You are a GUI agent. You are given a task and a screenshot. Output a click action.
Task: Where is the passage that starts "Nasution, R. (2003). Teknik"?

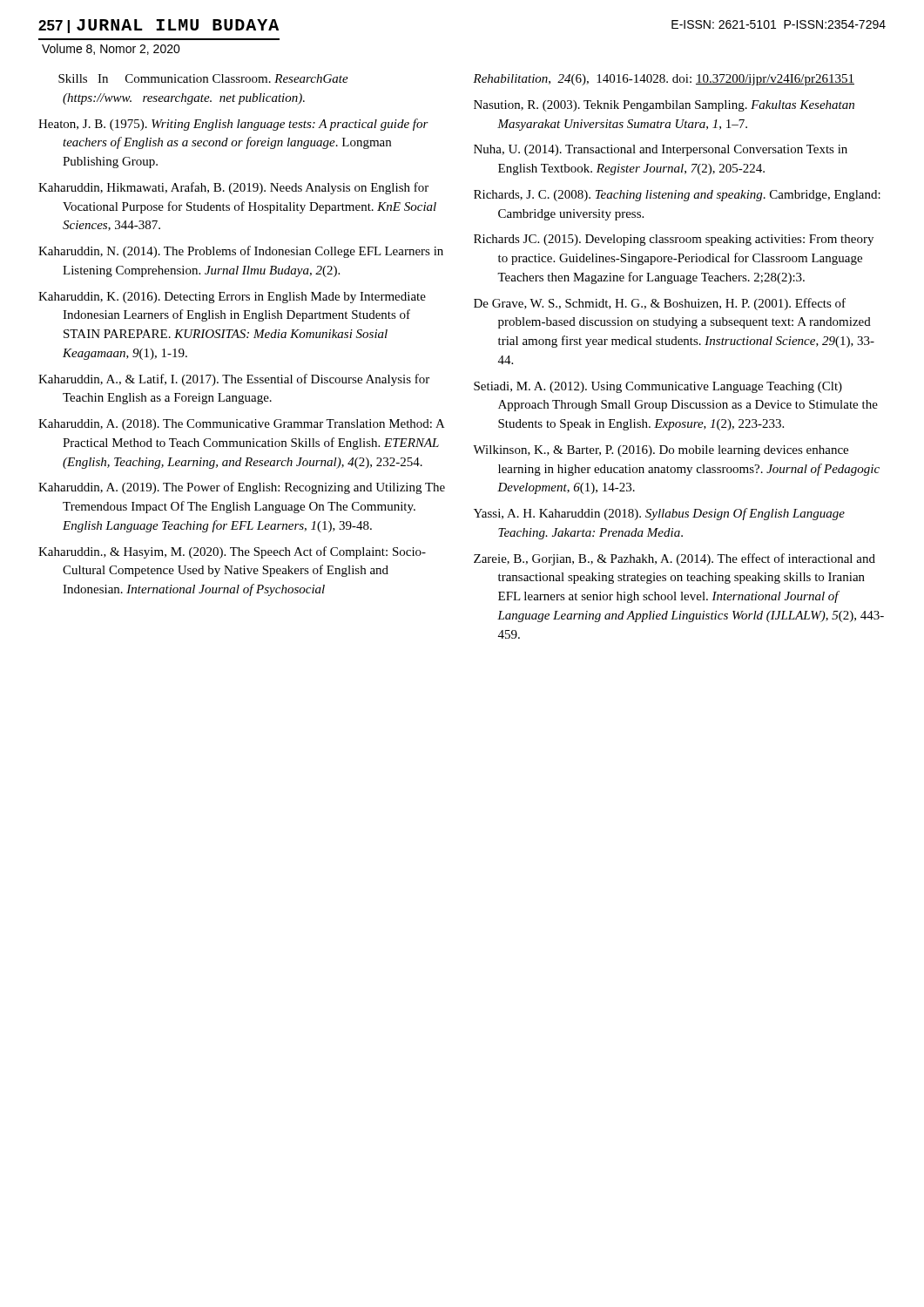[x=664, y=114]
